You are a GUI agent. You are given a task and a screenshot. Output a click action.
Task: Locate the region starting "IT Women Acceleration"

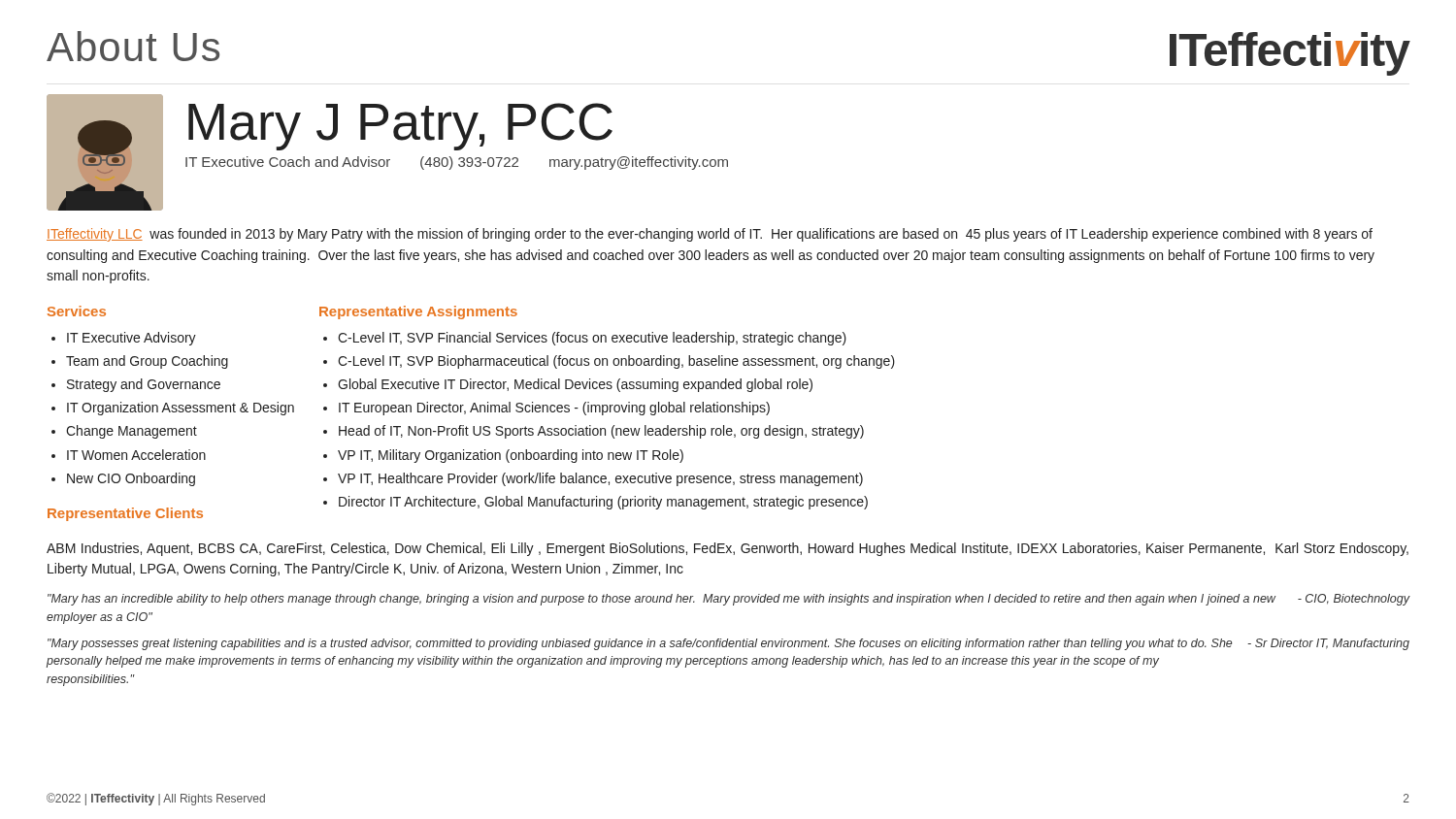136,455
